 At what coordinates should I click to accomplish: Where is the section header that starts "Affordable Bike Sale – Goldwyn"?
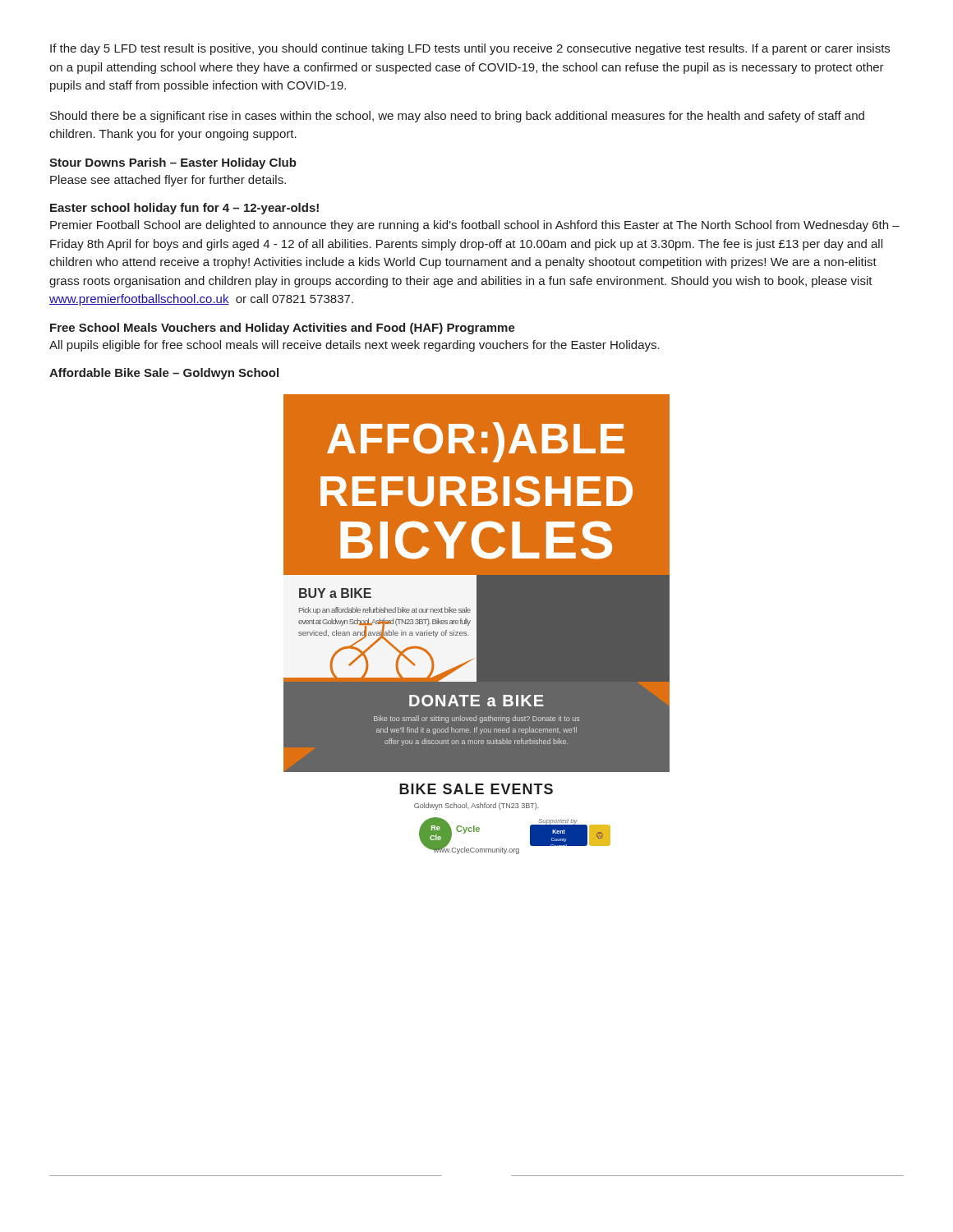click(164, 372)
